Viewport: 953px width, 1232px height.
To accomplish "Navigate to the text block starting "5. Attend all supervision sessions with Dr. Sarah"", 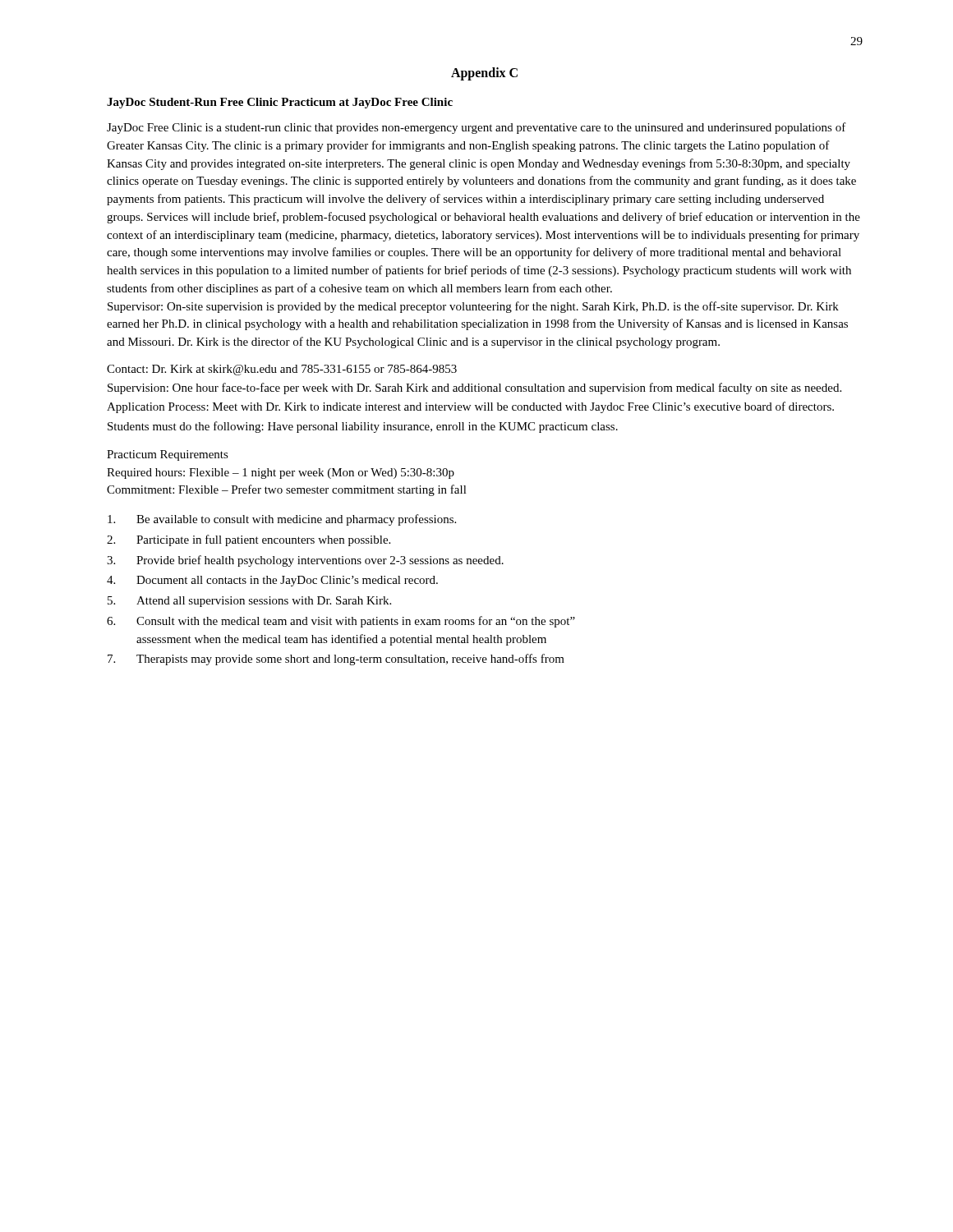I will click(249, 602).
